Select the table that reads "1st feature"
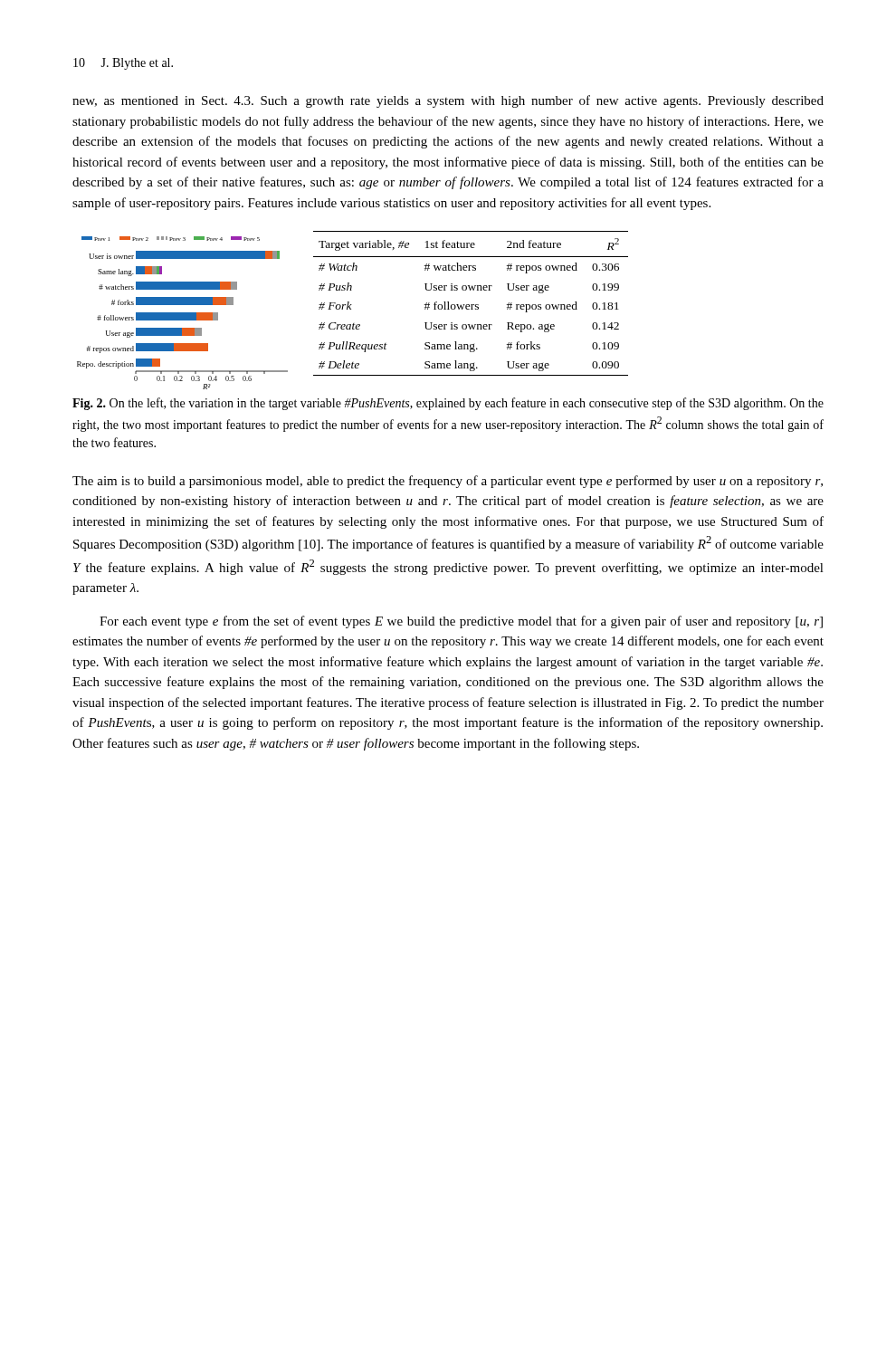 click(x=568, y=303)
